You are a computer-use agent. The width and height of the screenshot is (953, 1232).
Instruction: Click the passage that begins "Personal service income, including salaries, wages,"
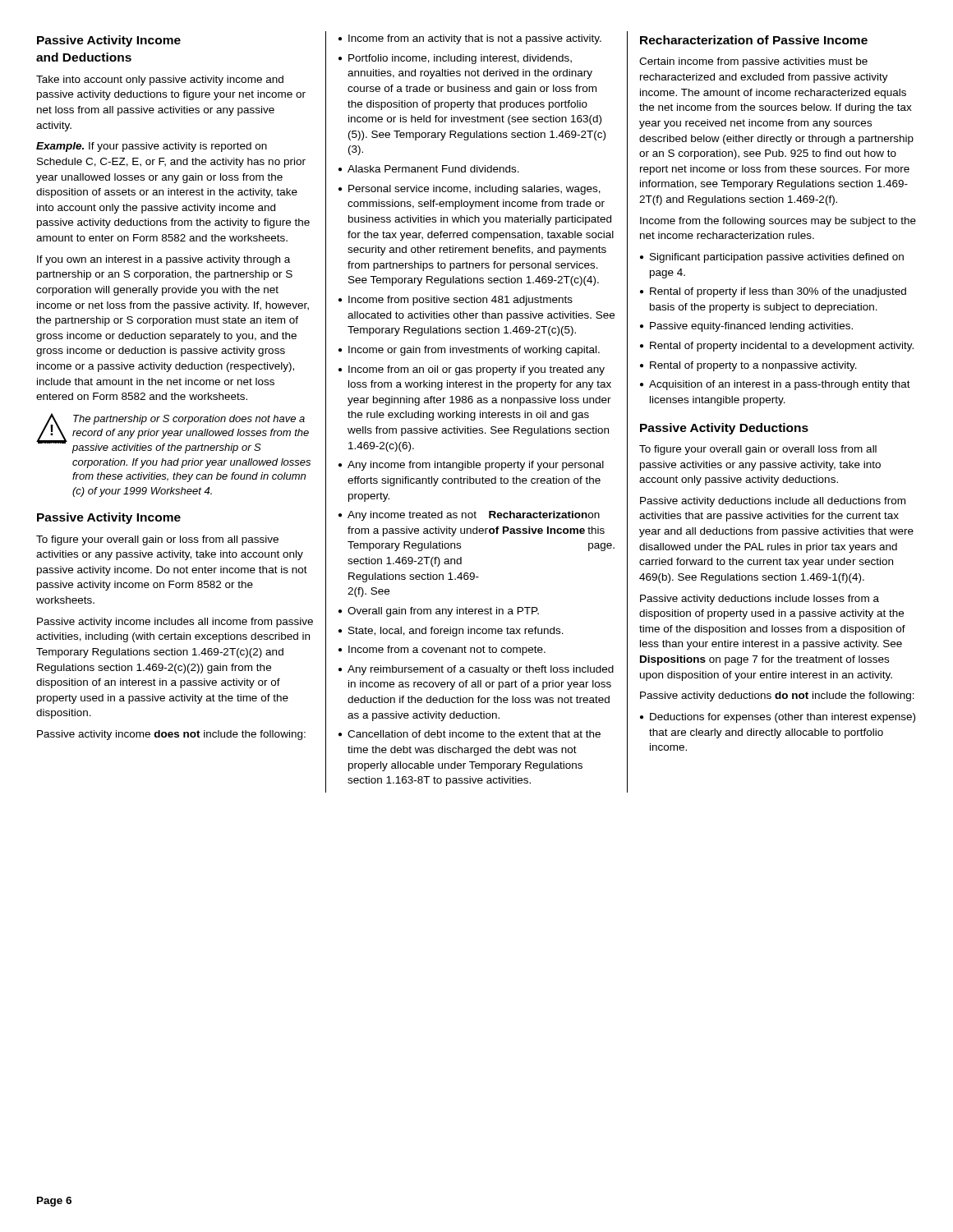tap(476, 235)
